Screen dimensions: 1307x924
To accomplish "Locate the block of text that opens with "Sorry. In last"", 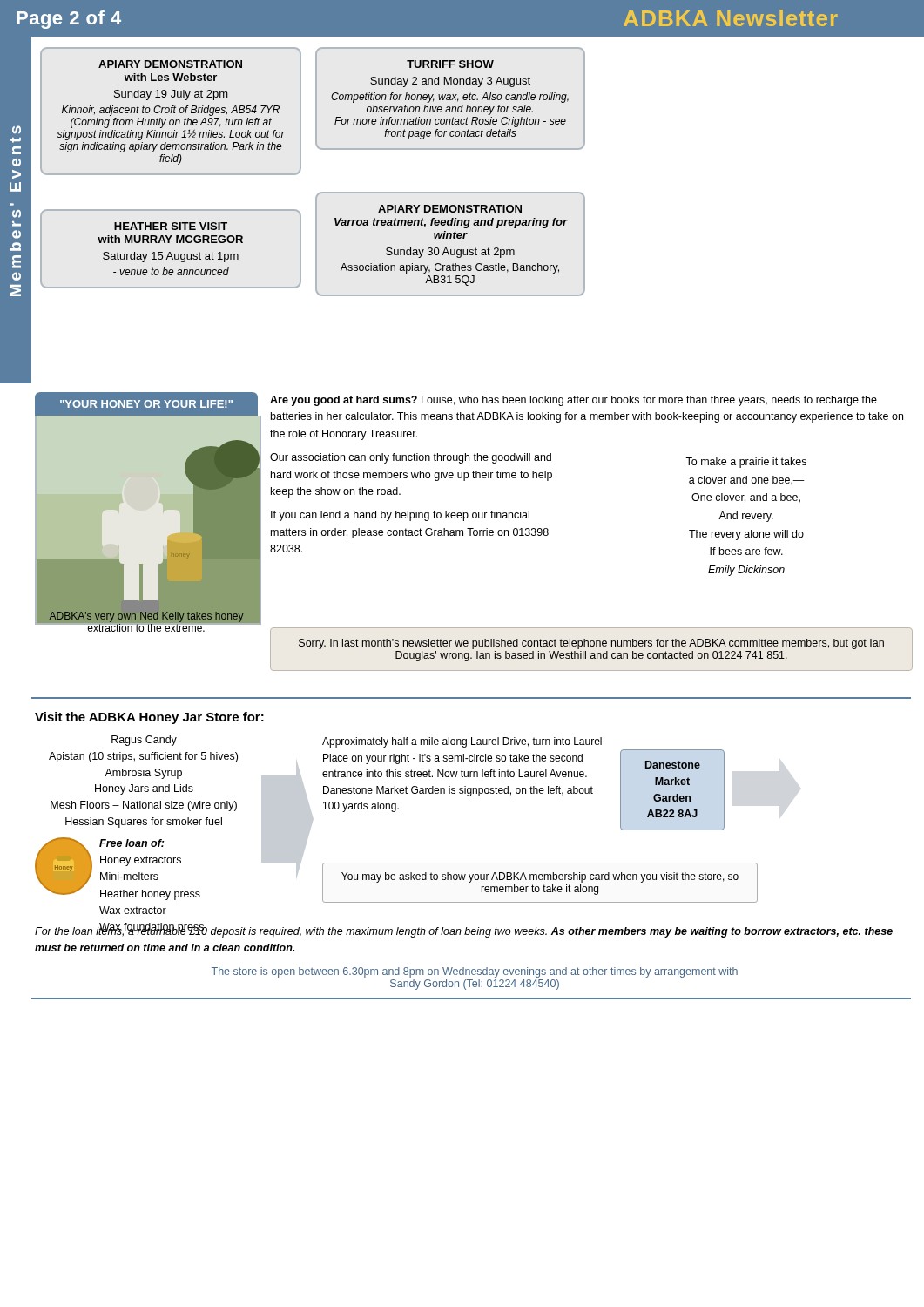I will (591, 649).
